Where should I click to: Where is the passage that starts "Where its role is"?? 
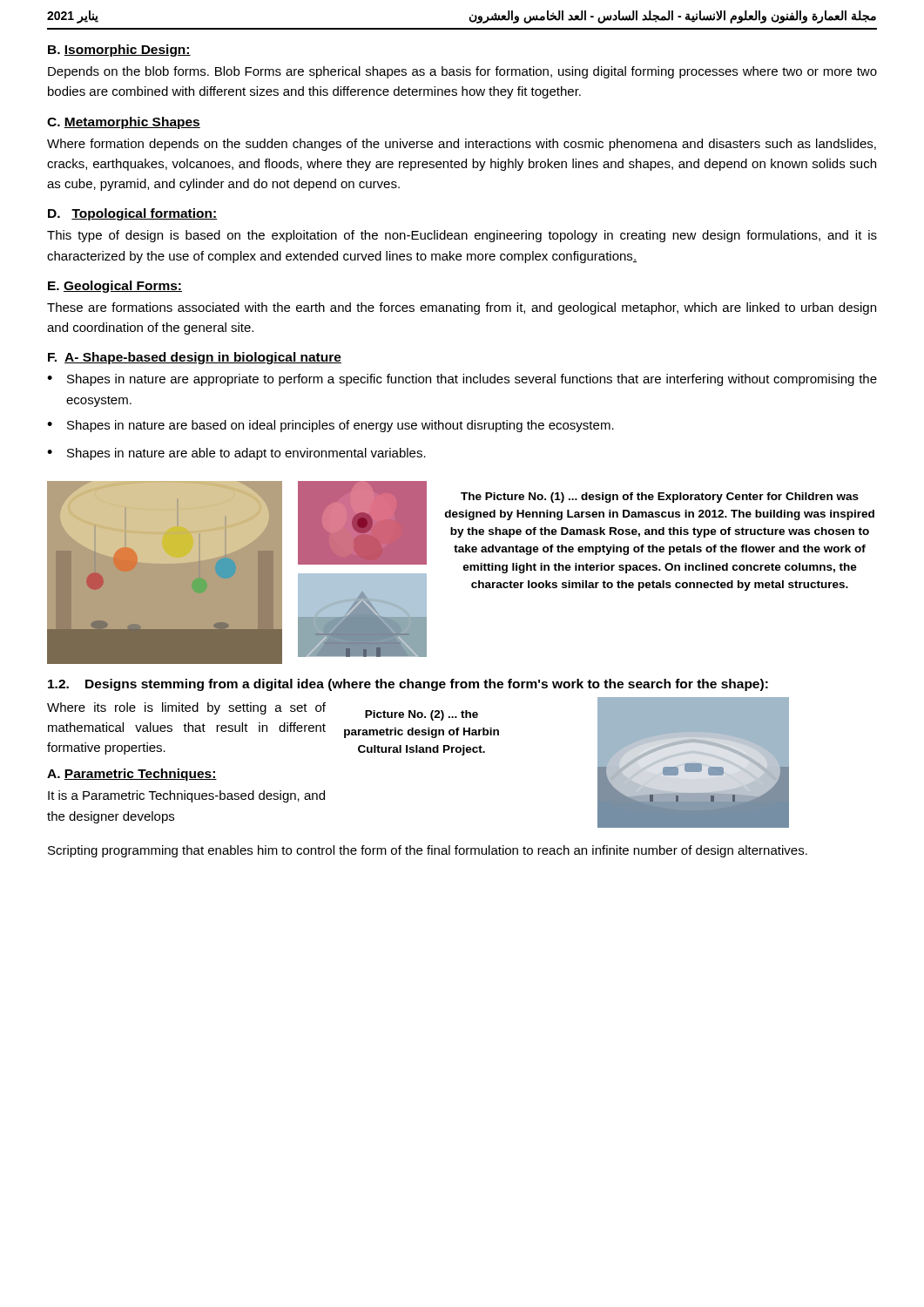pyautogui.click(x=186, y=727)
